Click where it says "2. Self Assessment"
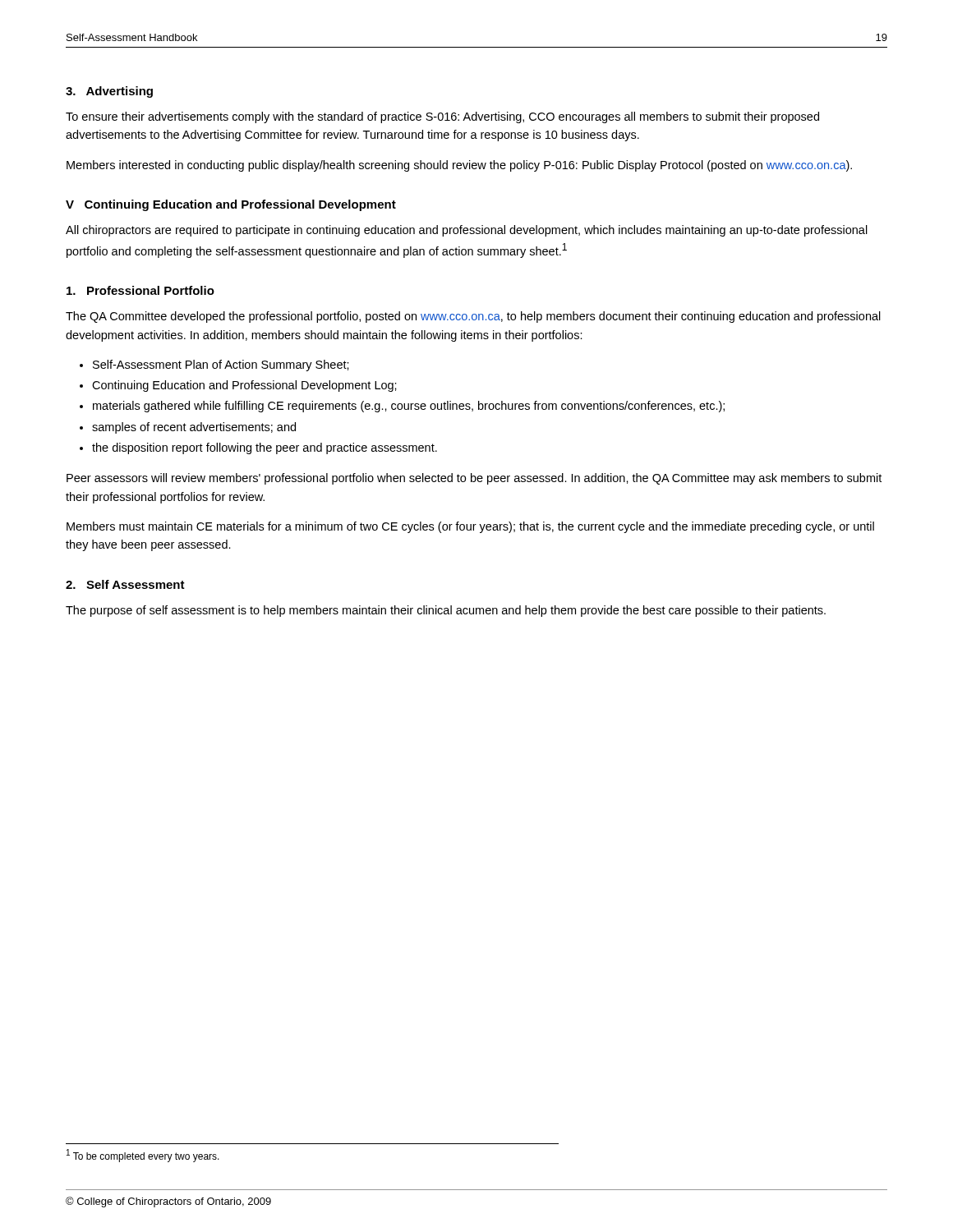The image size is (953, 1232). [125, 584]
